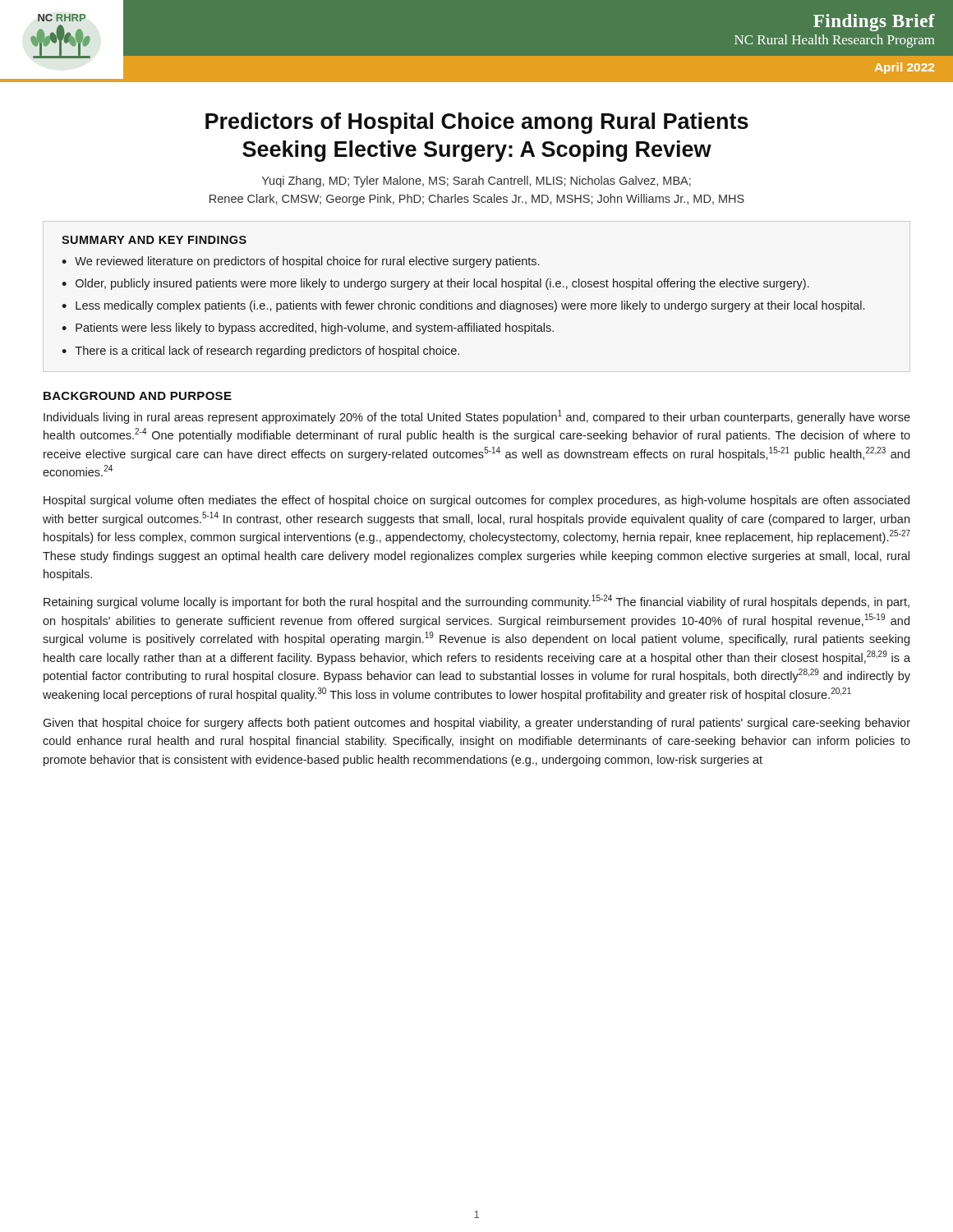Find the section header with the text "Background and Purpose"
953x1232 pixels.
(137, 395)
